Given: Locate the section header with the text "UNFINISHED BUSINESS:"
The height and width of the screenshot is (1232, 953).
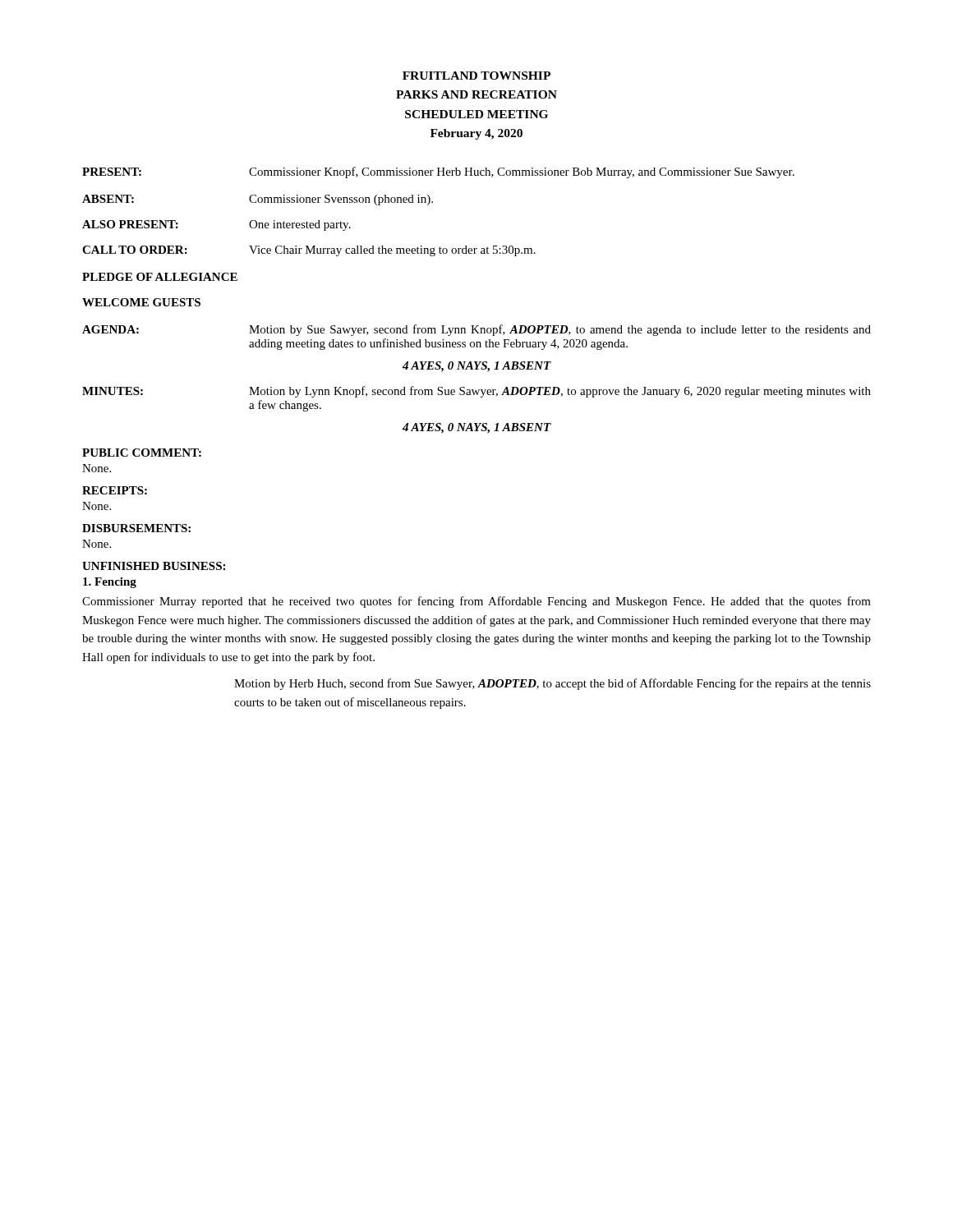Looking at the screenshot, I should pyautogui.click(x=154, y=566).
